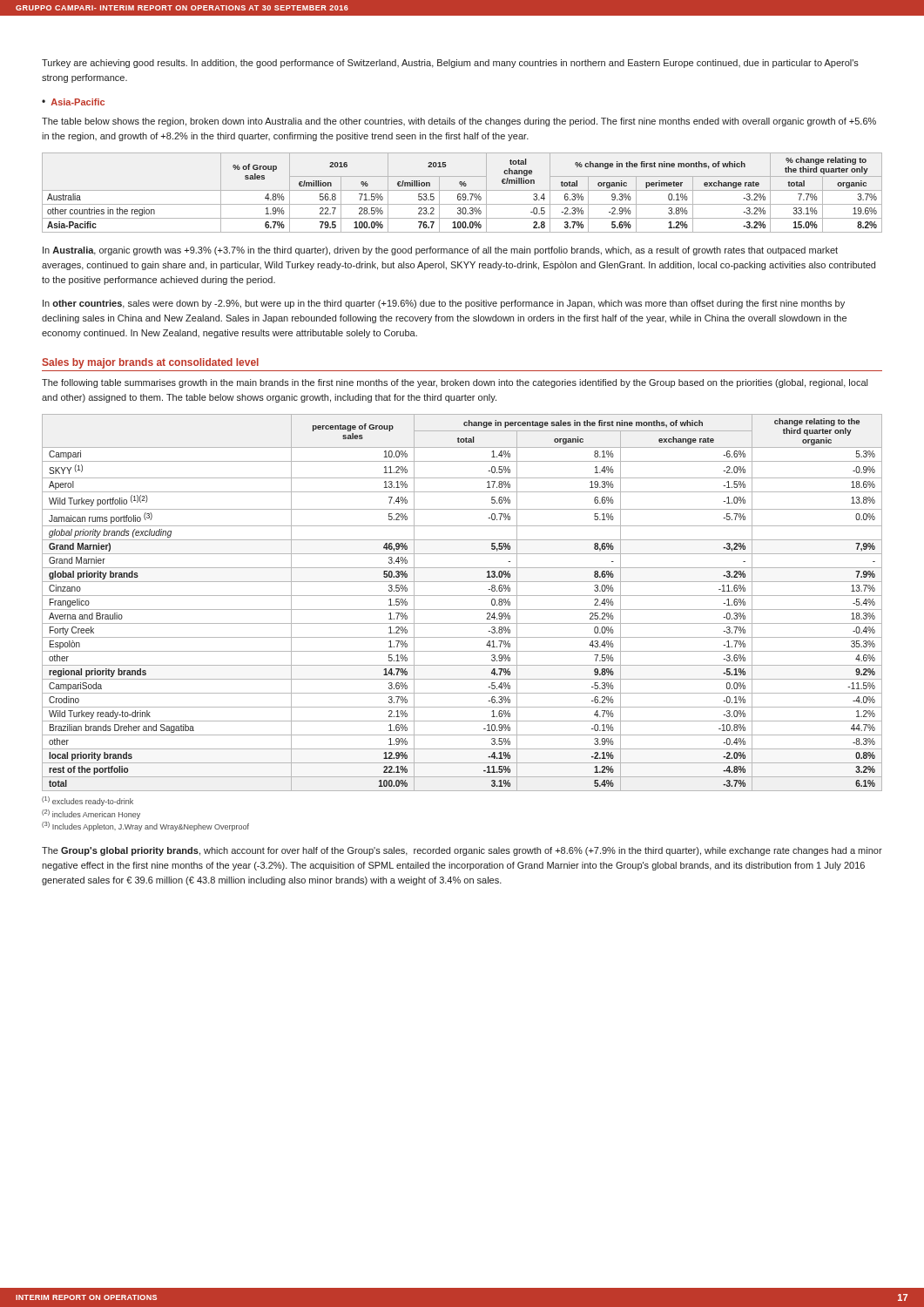Navigate to the block starting "Sales by major brands"

150,362
